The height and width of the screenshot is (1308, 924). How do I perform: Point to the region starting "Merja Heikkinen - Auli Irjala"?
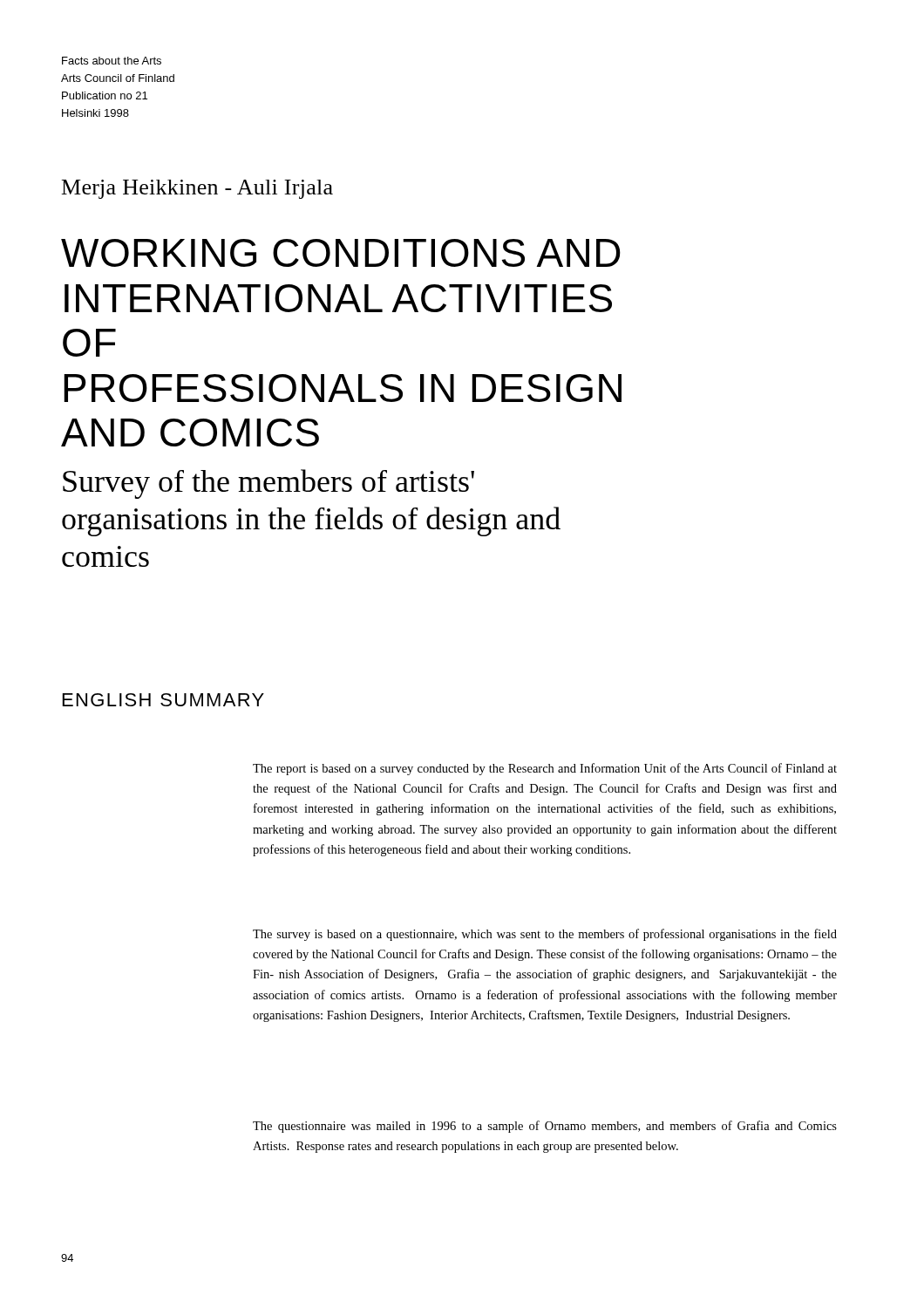pos(197,187)
